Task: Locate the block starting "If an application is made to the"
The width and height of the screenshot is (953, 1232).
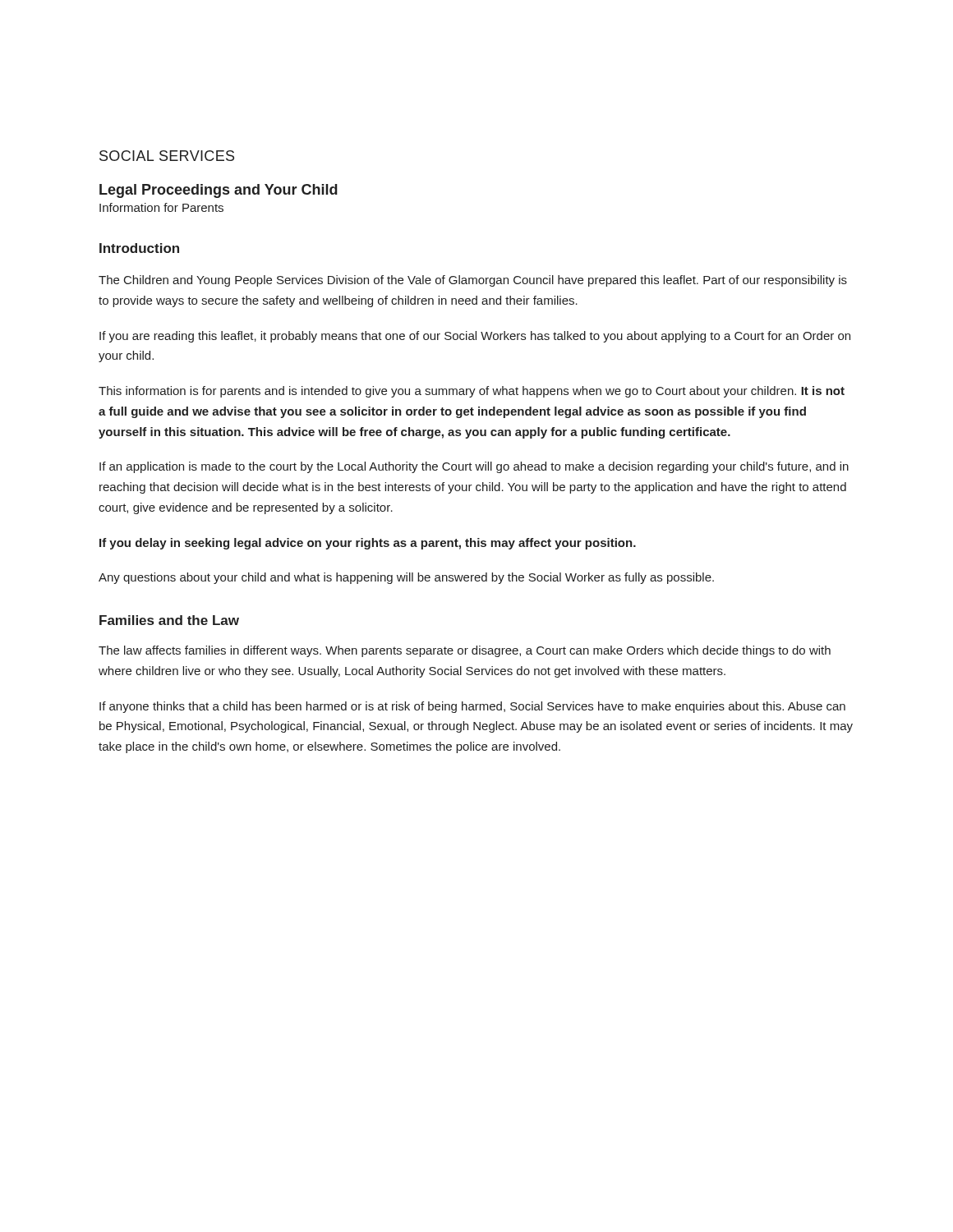Action: (x=474, y=487)
